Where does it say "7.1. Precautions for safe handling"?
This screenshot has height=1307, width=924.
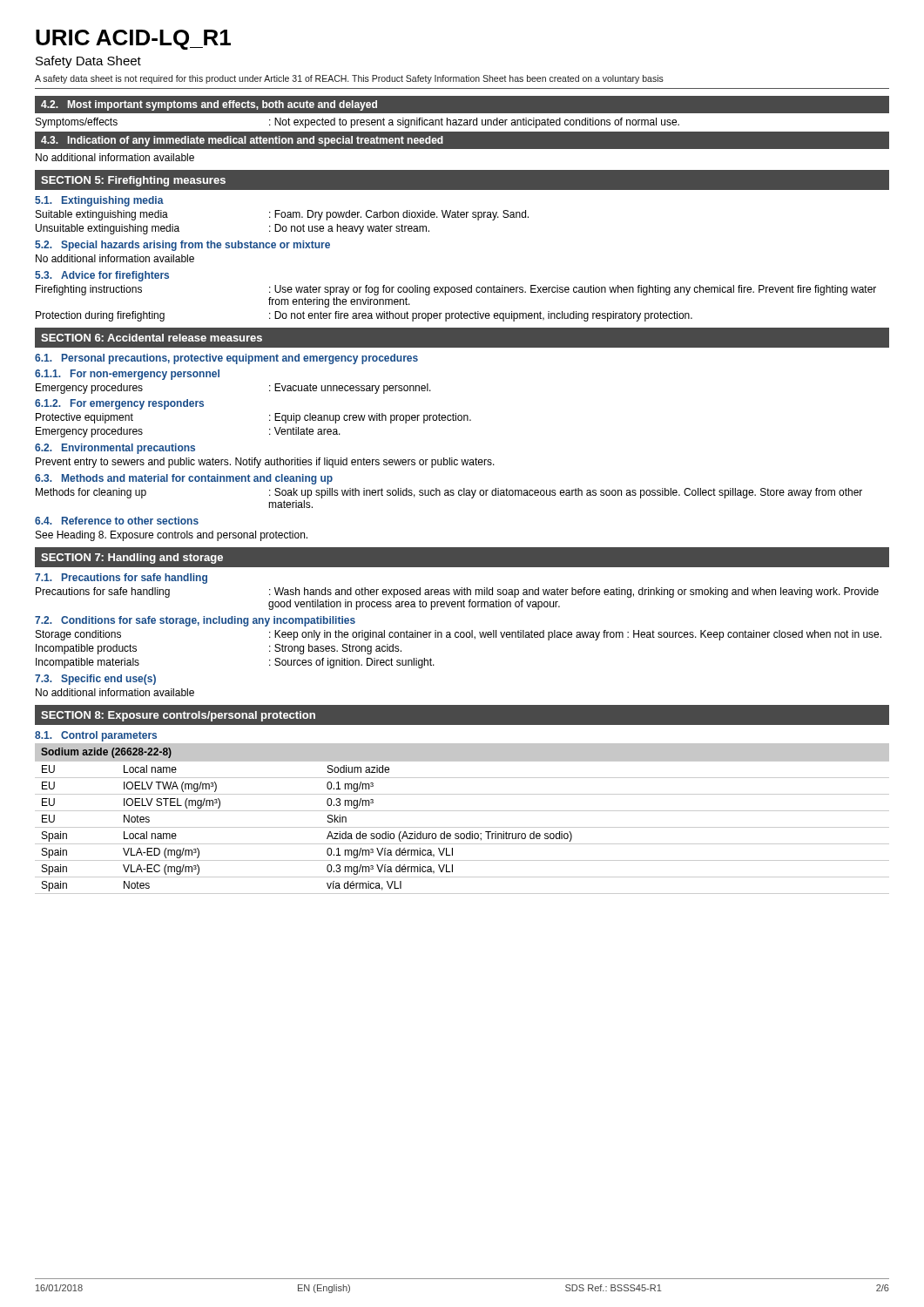(462, 578)
